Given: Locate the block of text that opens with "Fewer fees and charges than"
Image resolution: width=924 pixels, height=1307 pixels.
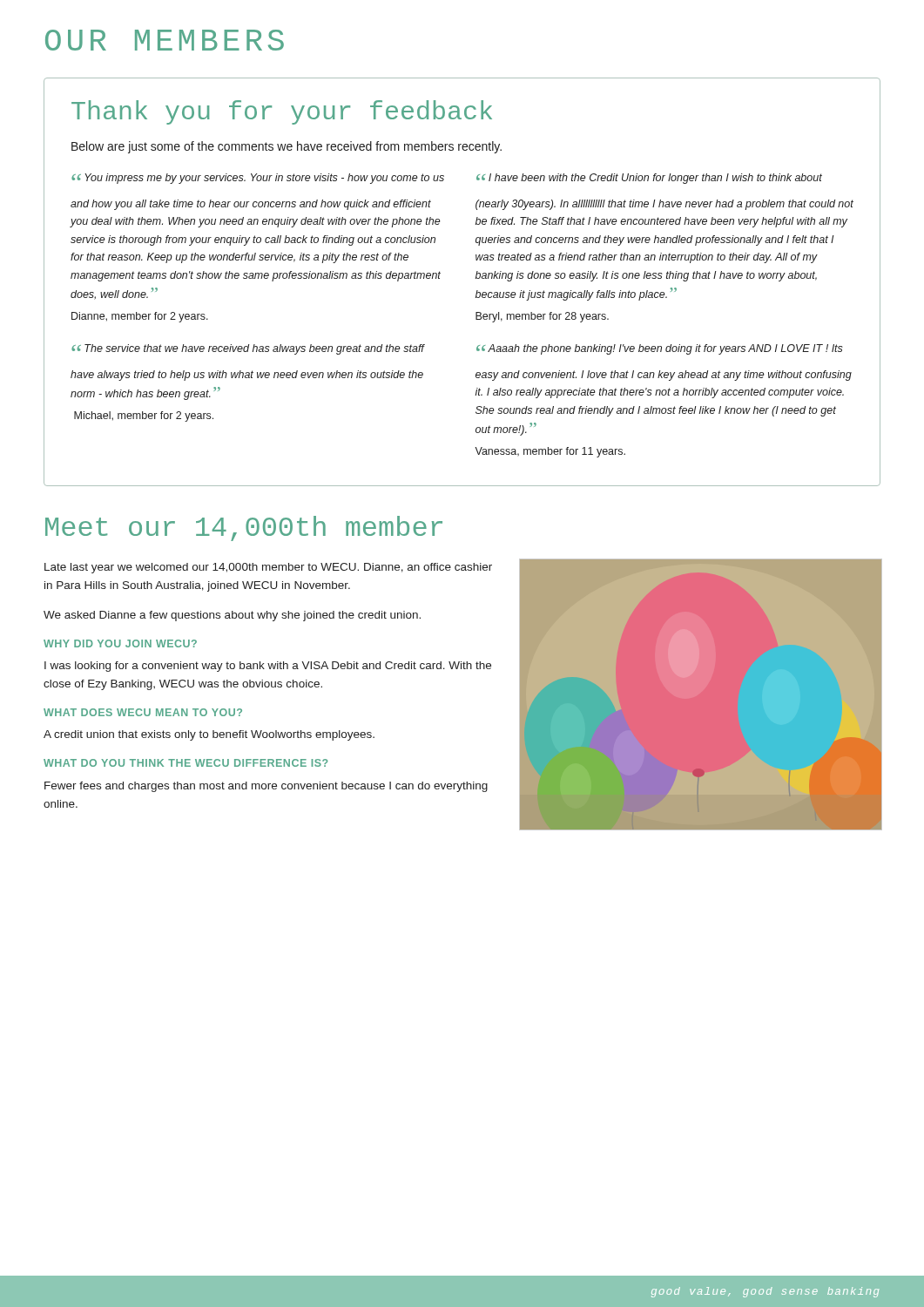Looking at the screenshot, I should [x=266, y=794].
